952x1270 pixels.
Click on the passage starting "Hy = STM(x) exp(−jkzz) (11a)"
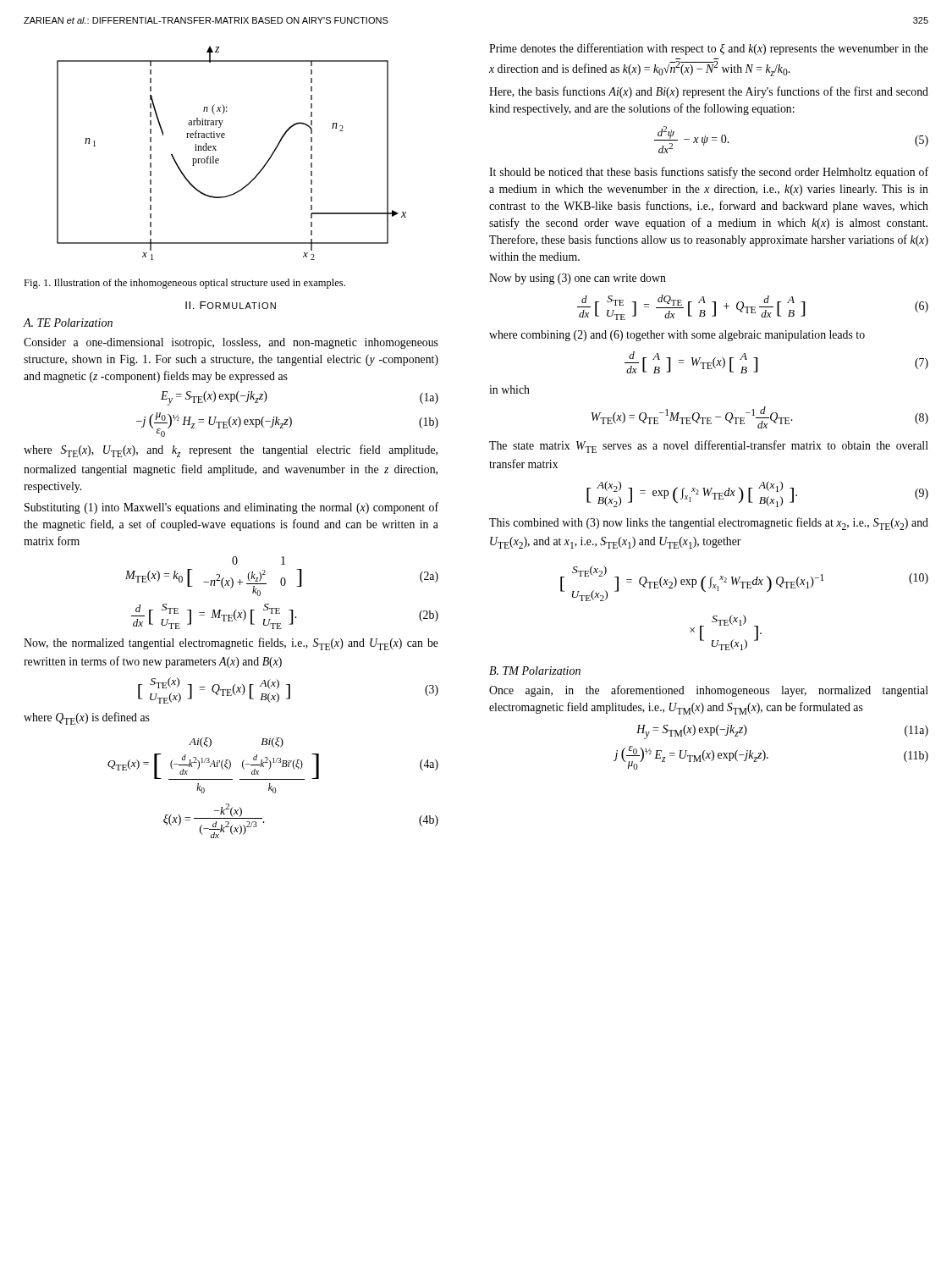(709, 731)
